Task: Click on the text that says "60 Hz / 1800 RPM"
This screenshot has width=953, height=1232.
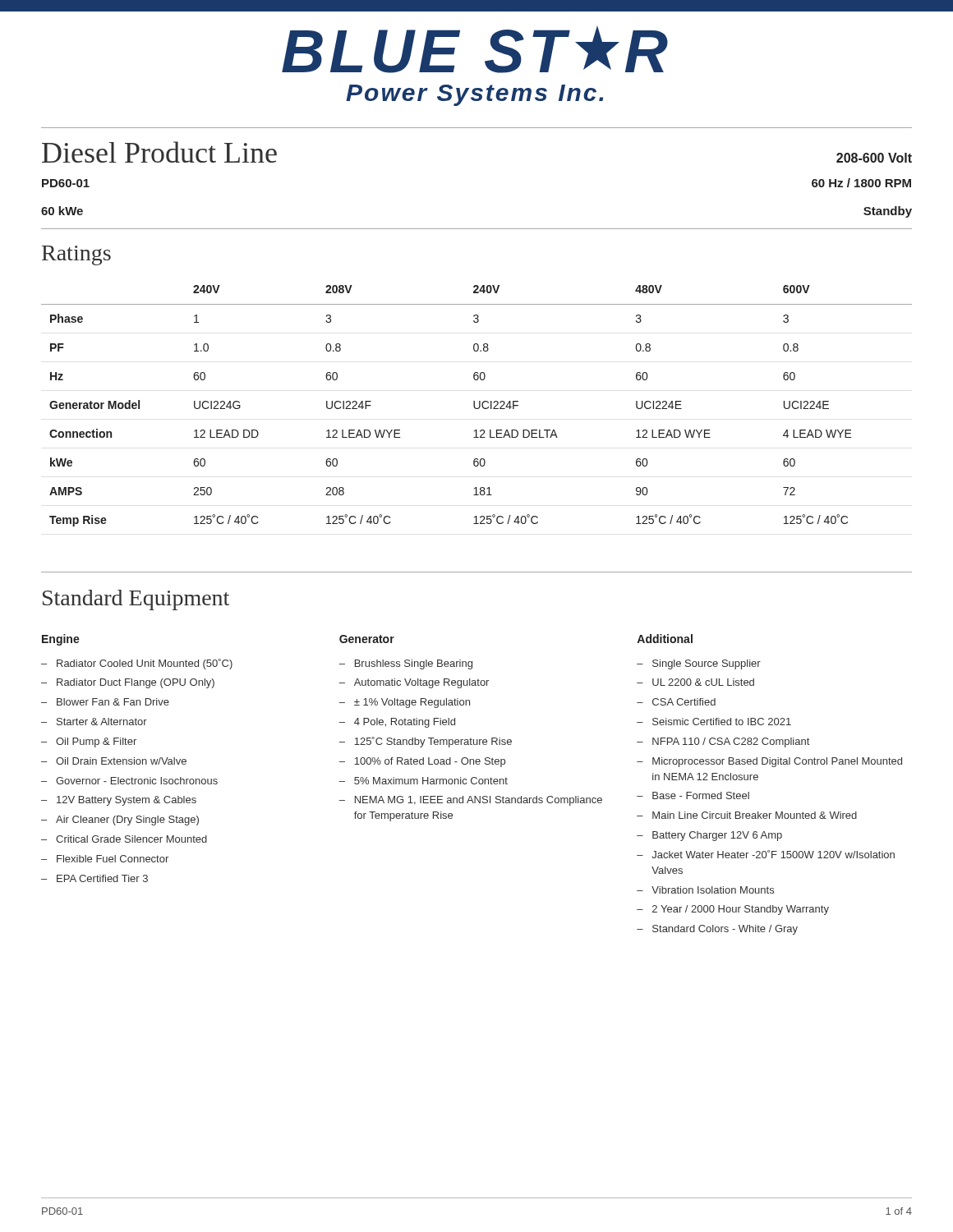Action: click(862, 183)
